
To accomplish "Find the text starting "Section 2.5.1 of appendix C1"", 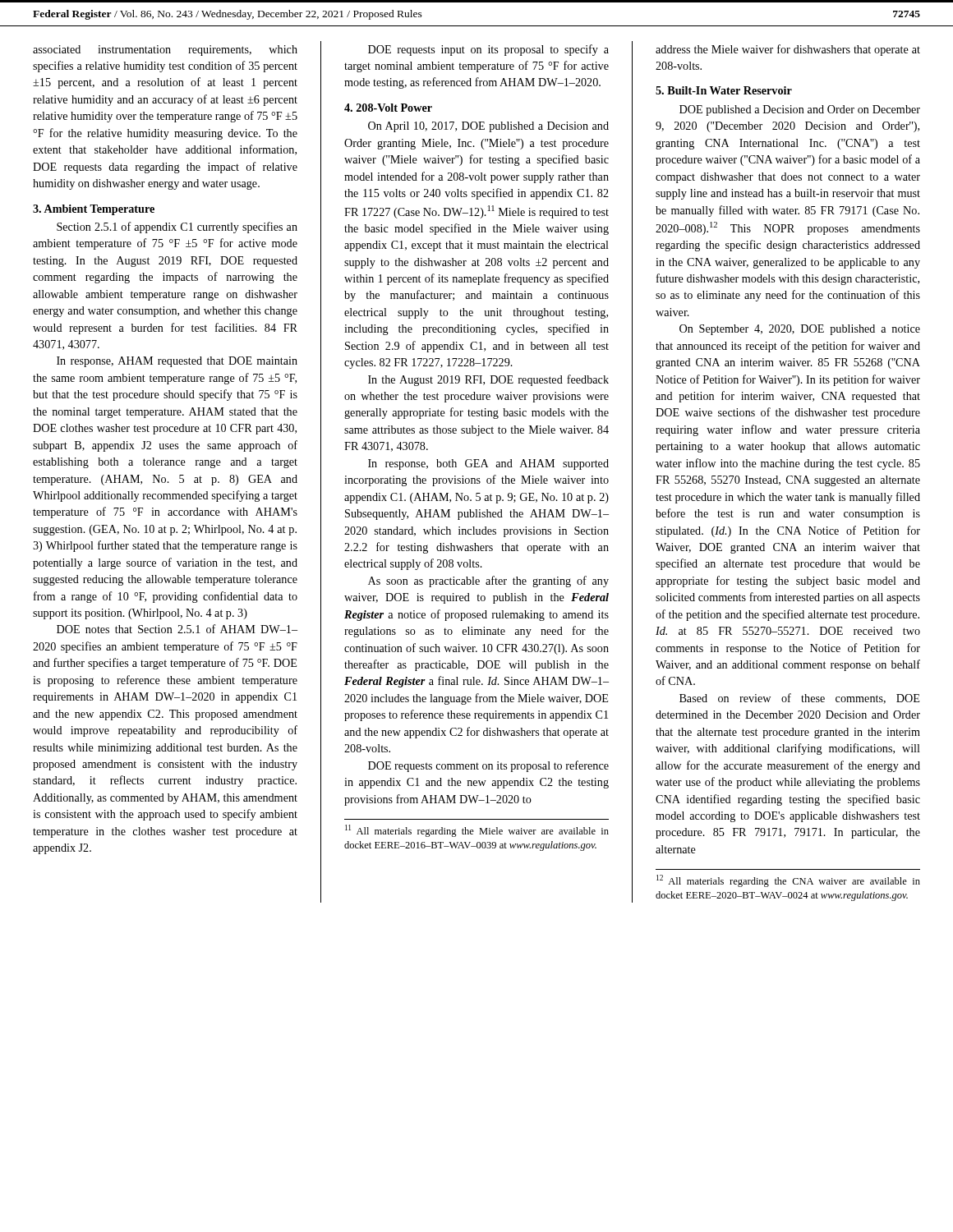I will [x=165, y=537].
